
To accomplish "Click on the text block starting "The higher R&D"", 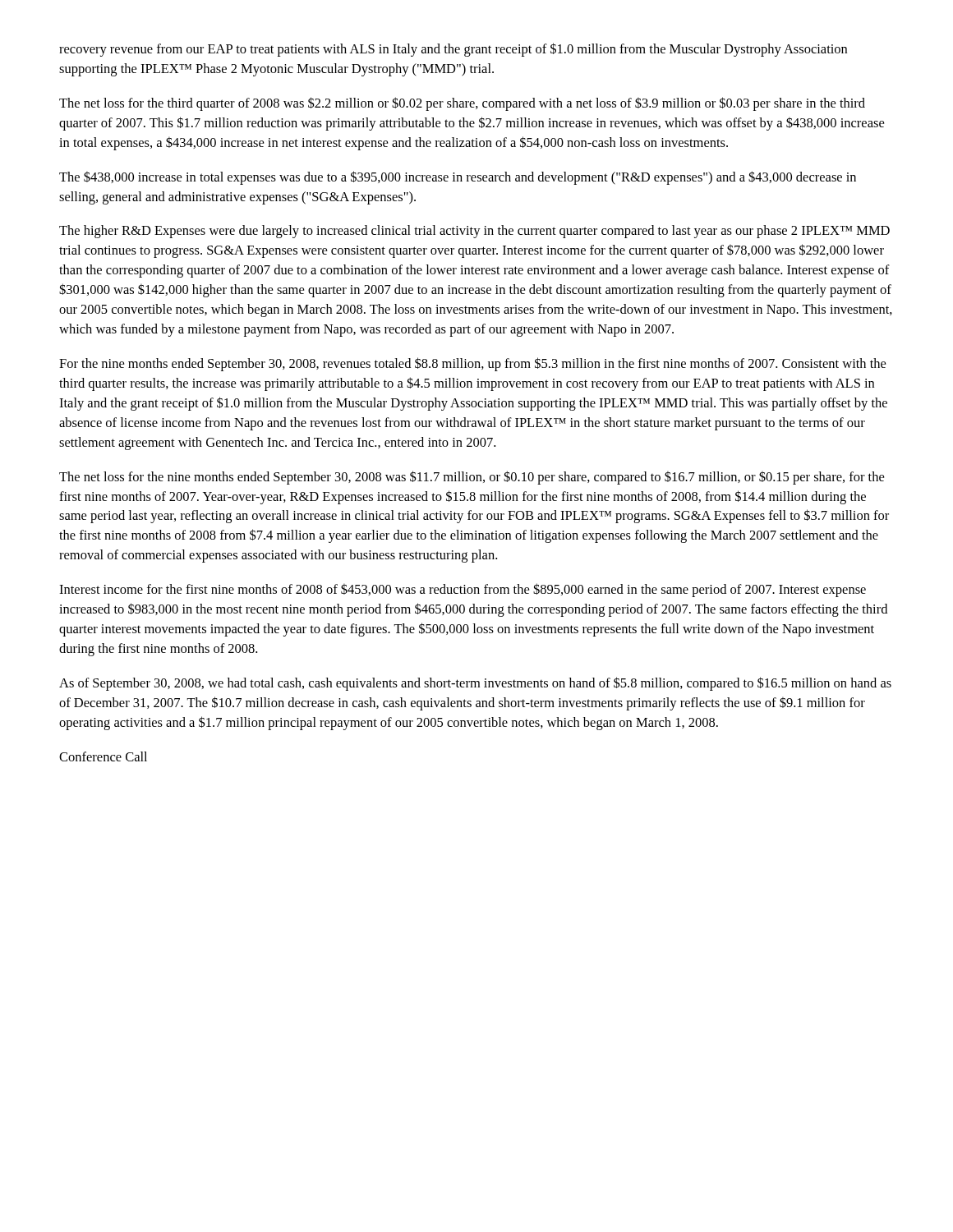I will pyautogui.click(x=476, y=280).
